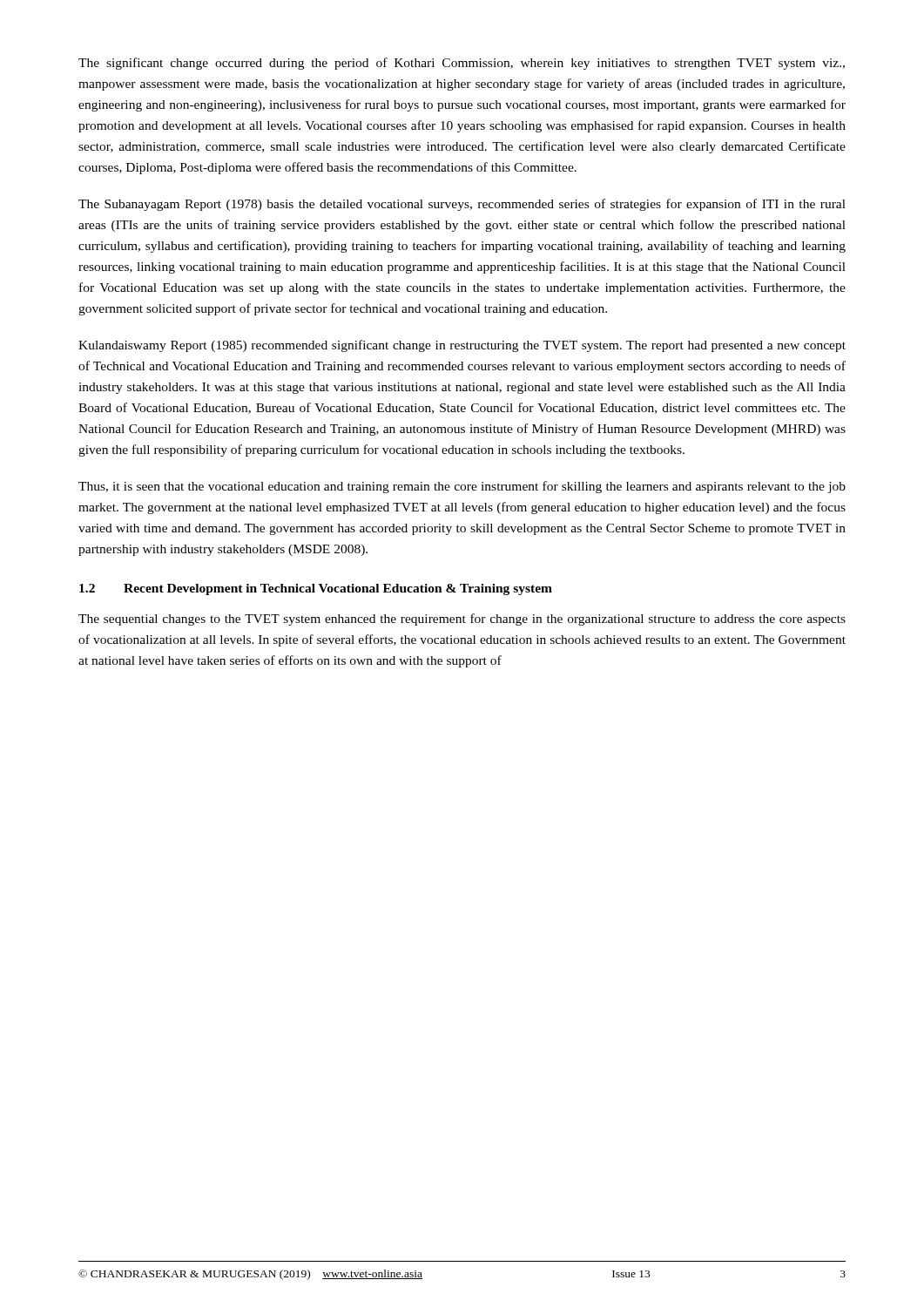The height and width of the screenshot is (1307, 924).
Task: Locate the text block containing "Thus, it is seen that the vocational"
Action: [x=462, y=518]
